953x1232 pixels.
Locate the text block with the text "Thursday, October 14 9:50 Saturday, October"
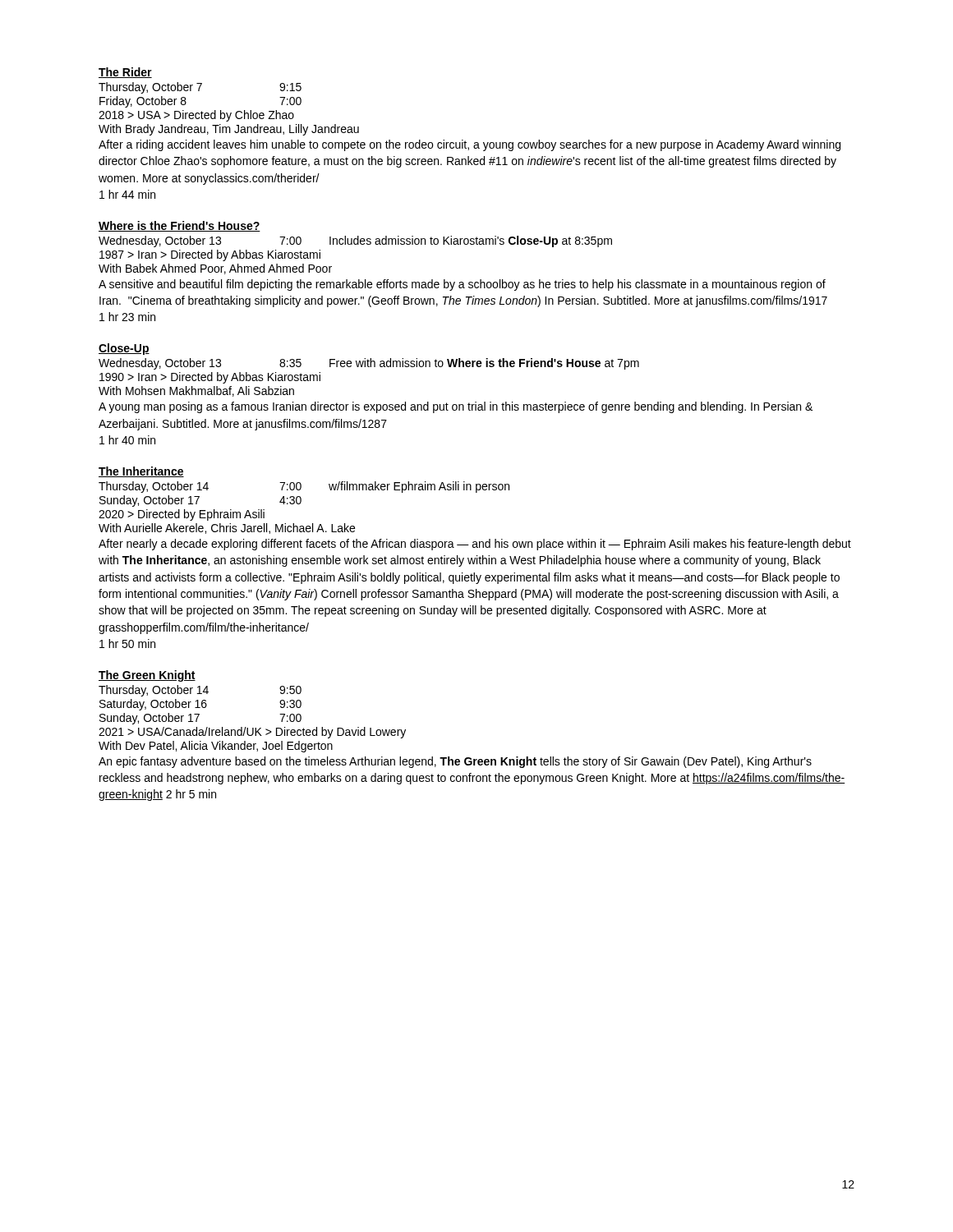[x=200, y=691]
